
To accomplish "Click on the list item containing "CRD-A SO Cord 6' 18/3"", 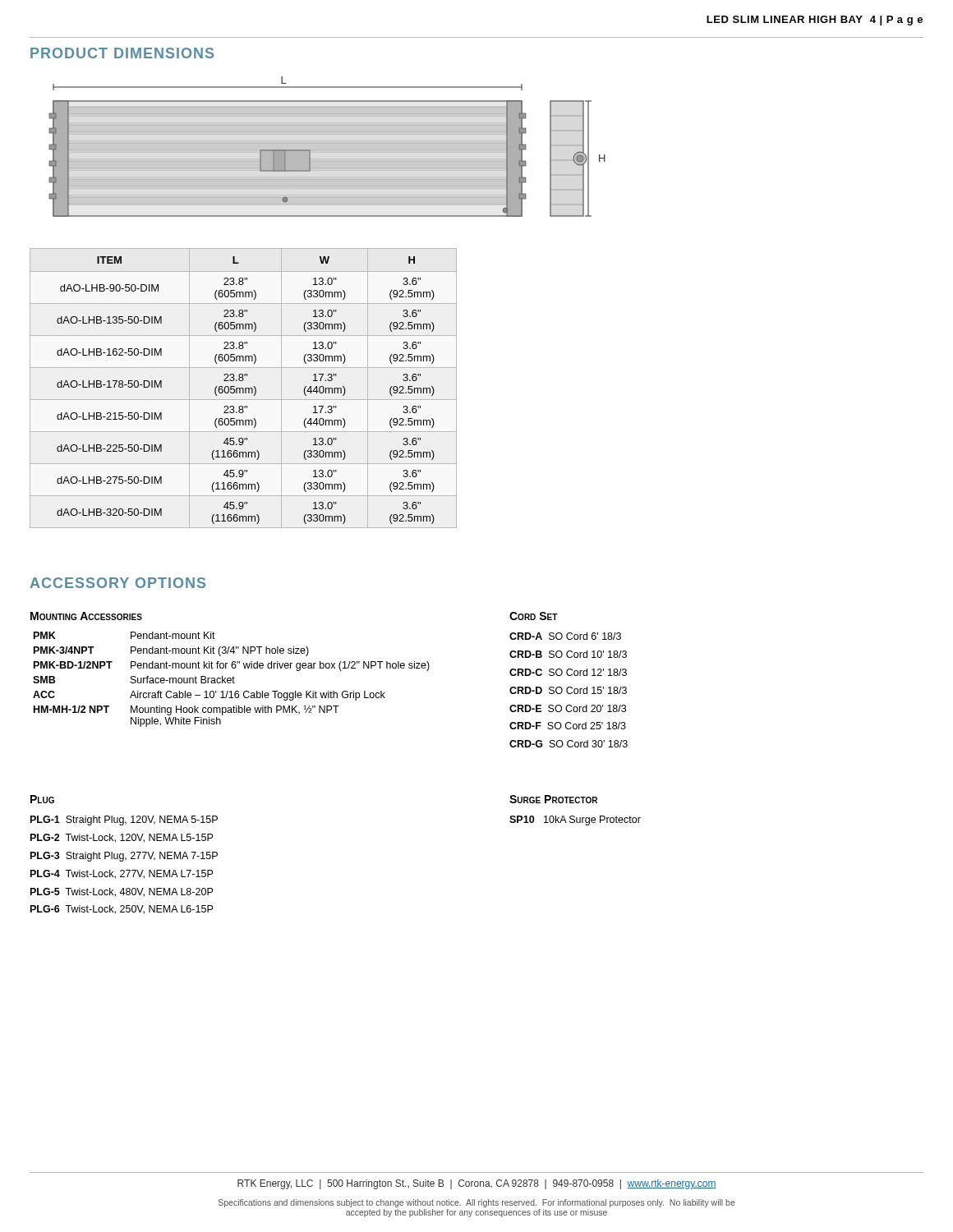I will (569, 691).
